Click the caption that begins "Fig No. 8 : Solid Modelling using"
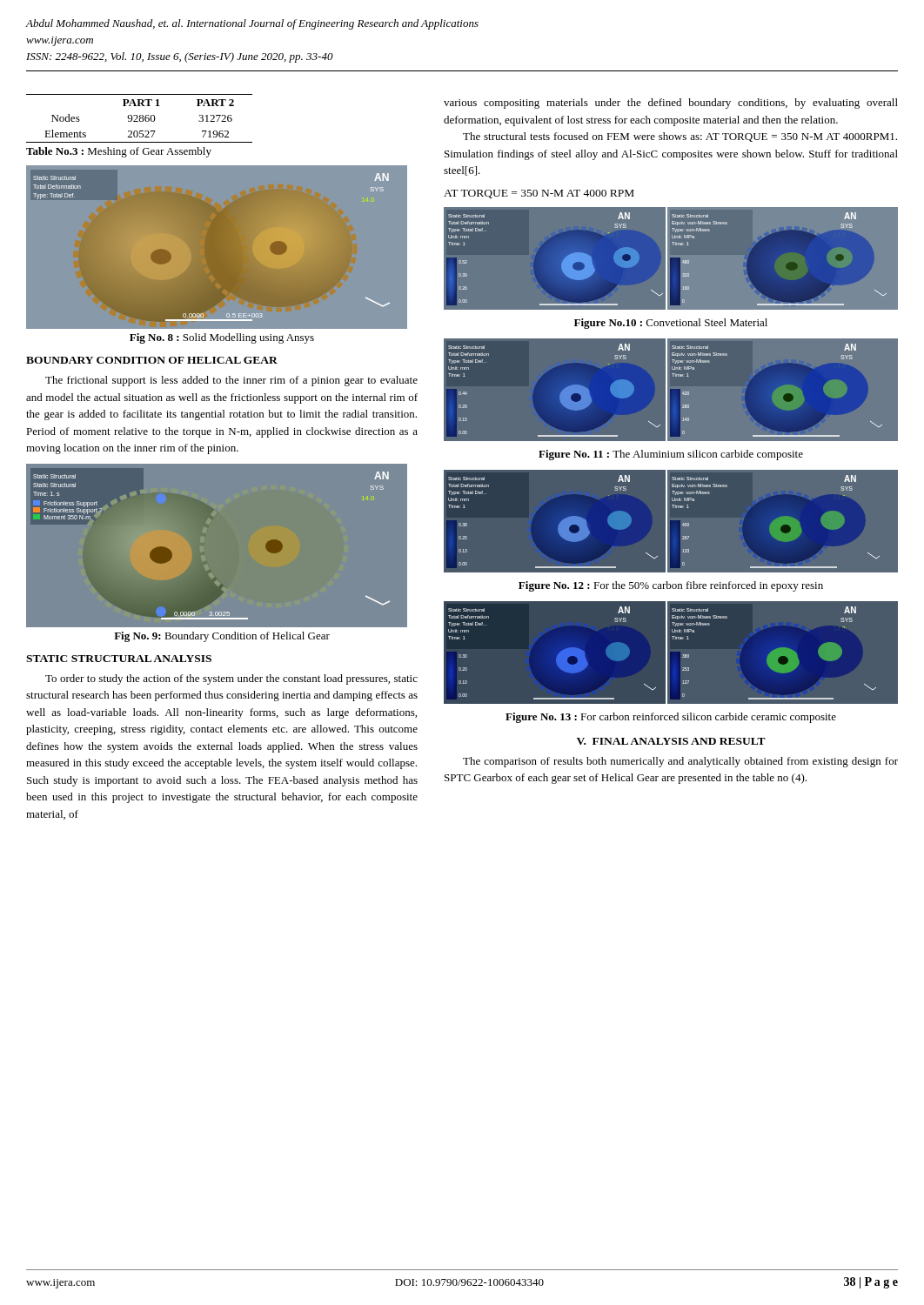The height and width of the screenshot is (1305, 924). pyautogui.click(x=222, y=337)
